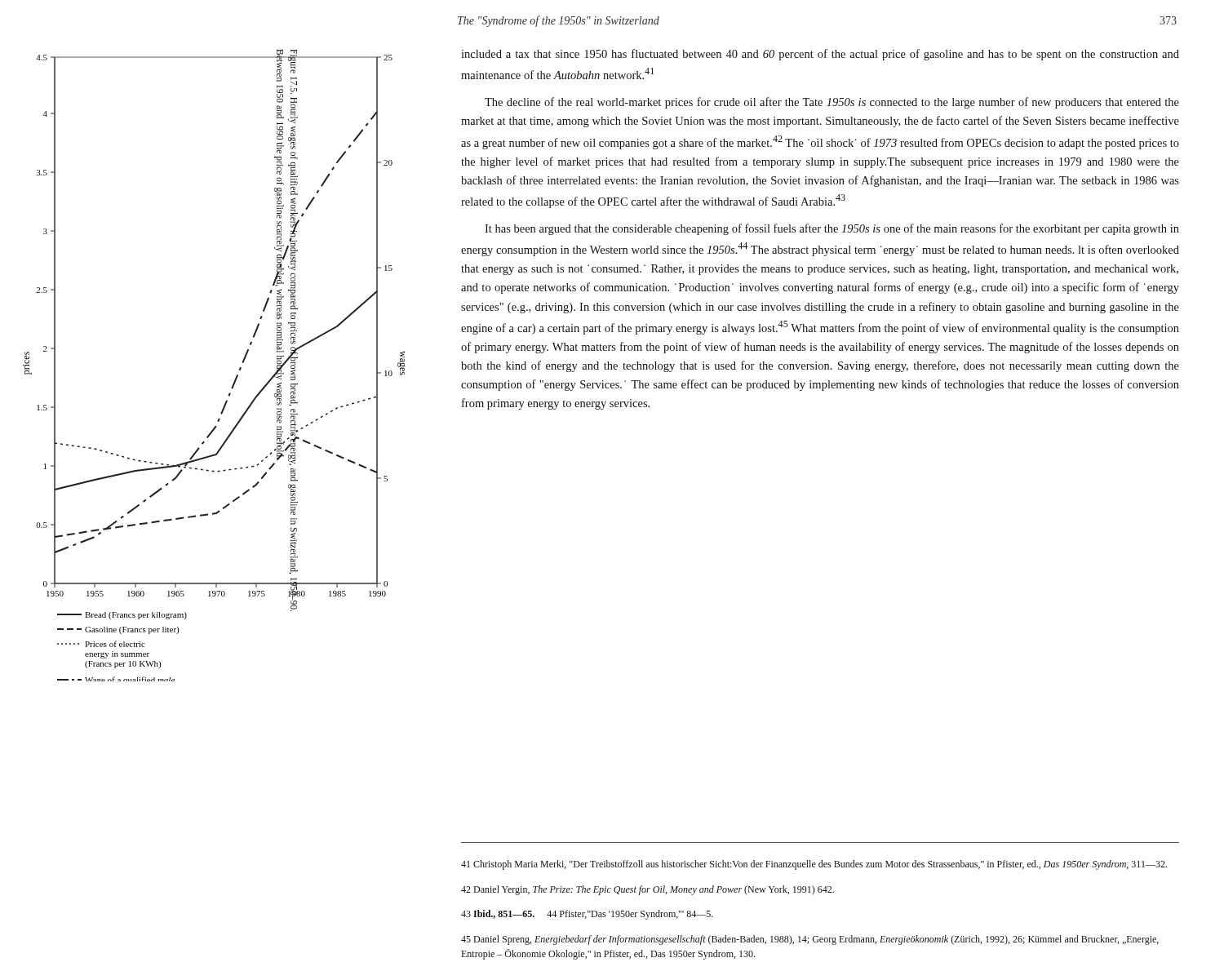Select the text block starting "Figure 17.5. Hourly wages of qualified"
1224x980 pixels.
376,343
